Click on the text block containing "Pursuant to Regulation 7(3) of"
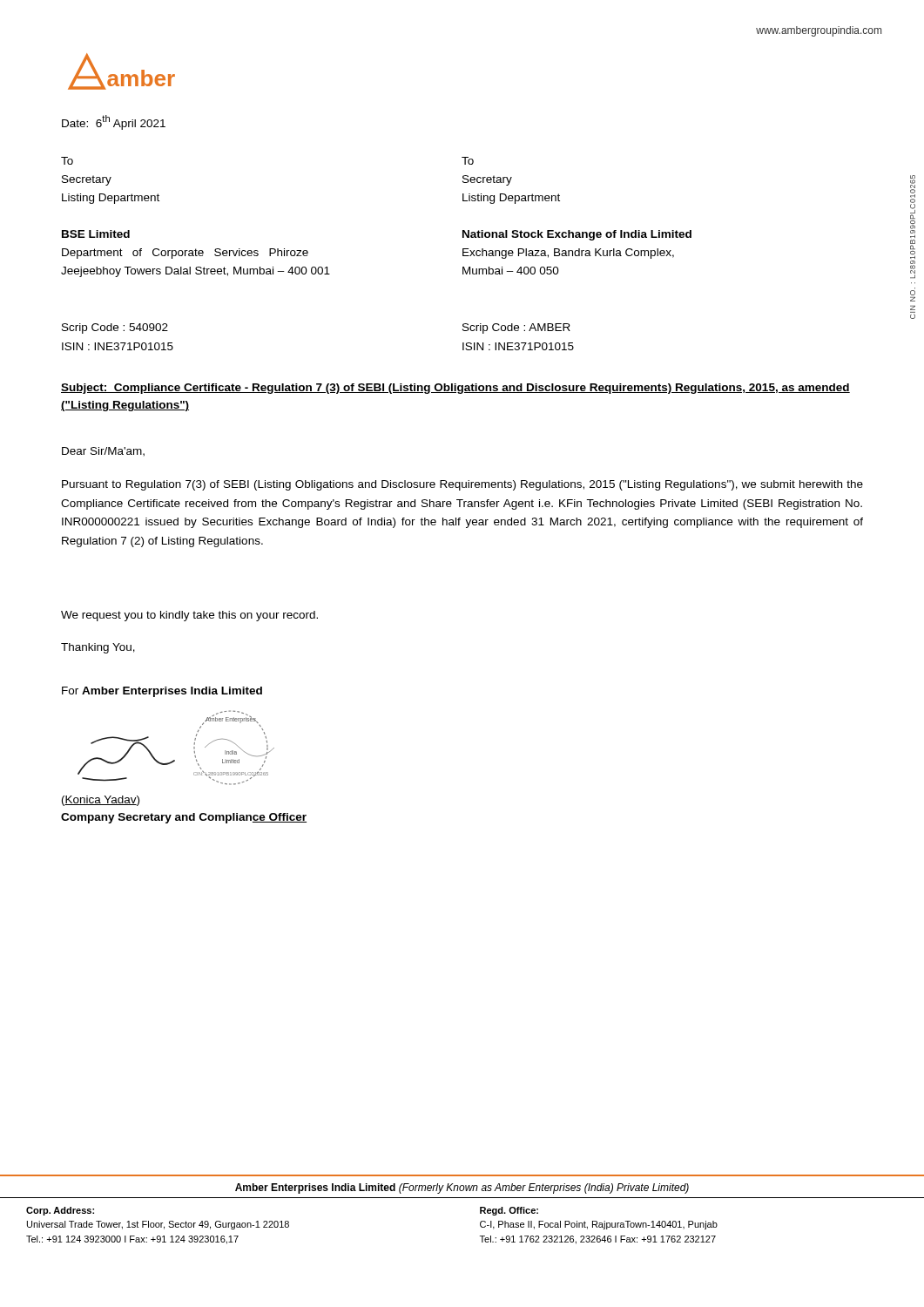The height and width of the screenshot is (1307, 924). pos(462,512)
